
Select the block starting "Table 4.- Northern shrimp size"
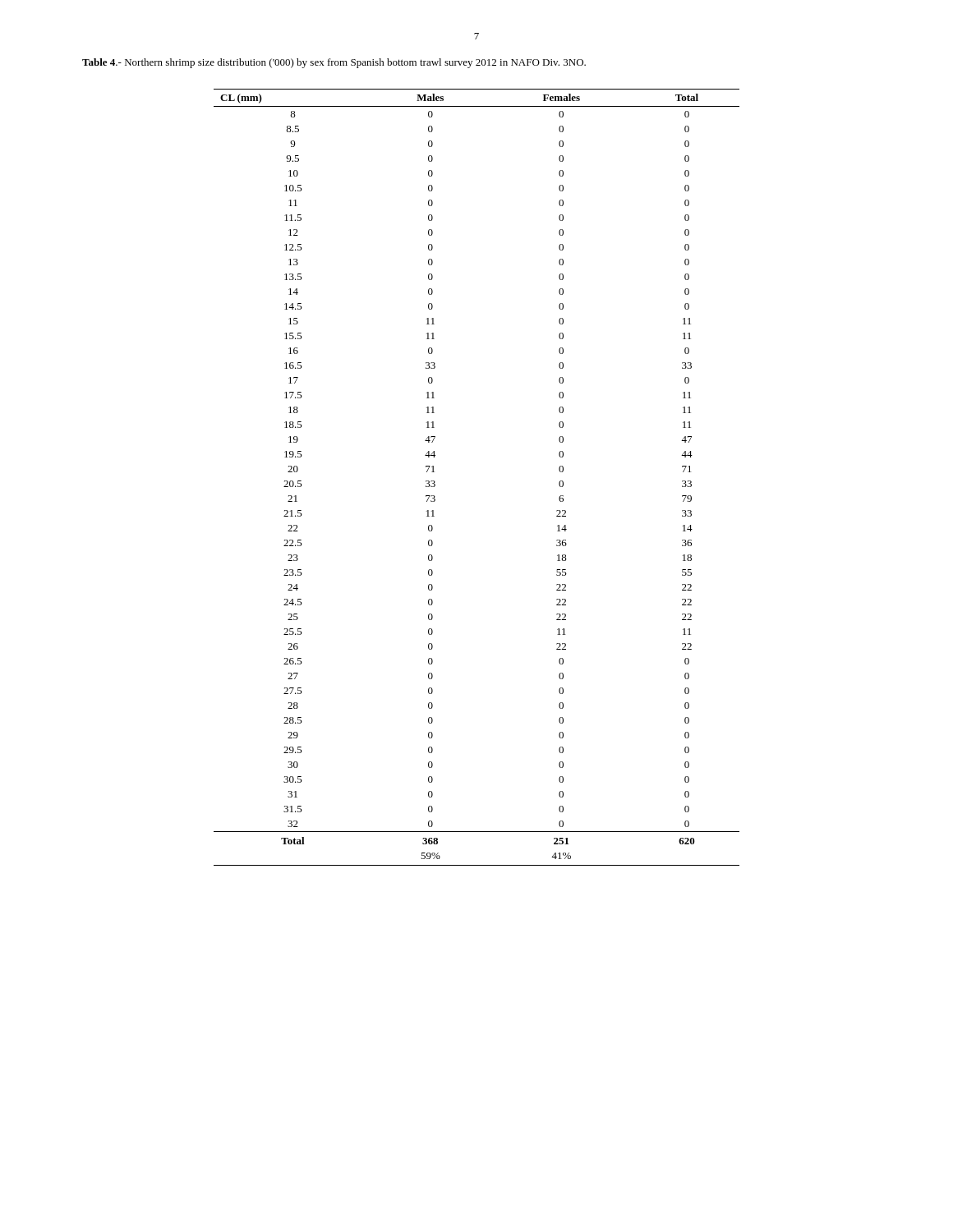pyautogui.click(x=334, y=62)
